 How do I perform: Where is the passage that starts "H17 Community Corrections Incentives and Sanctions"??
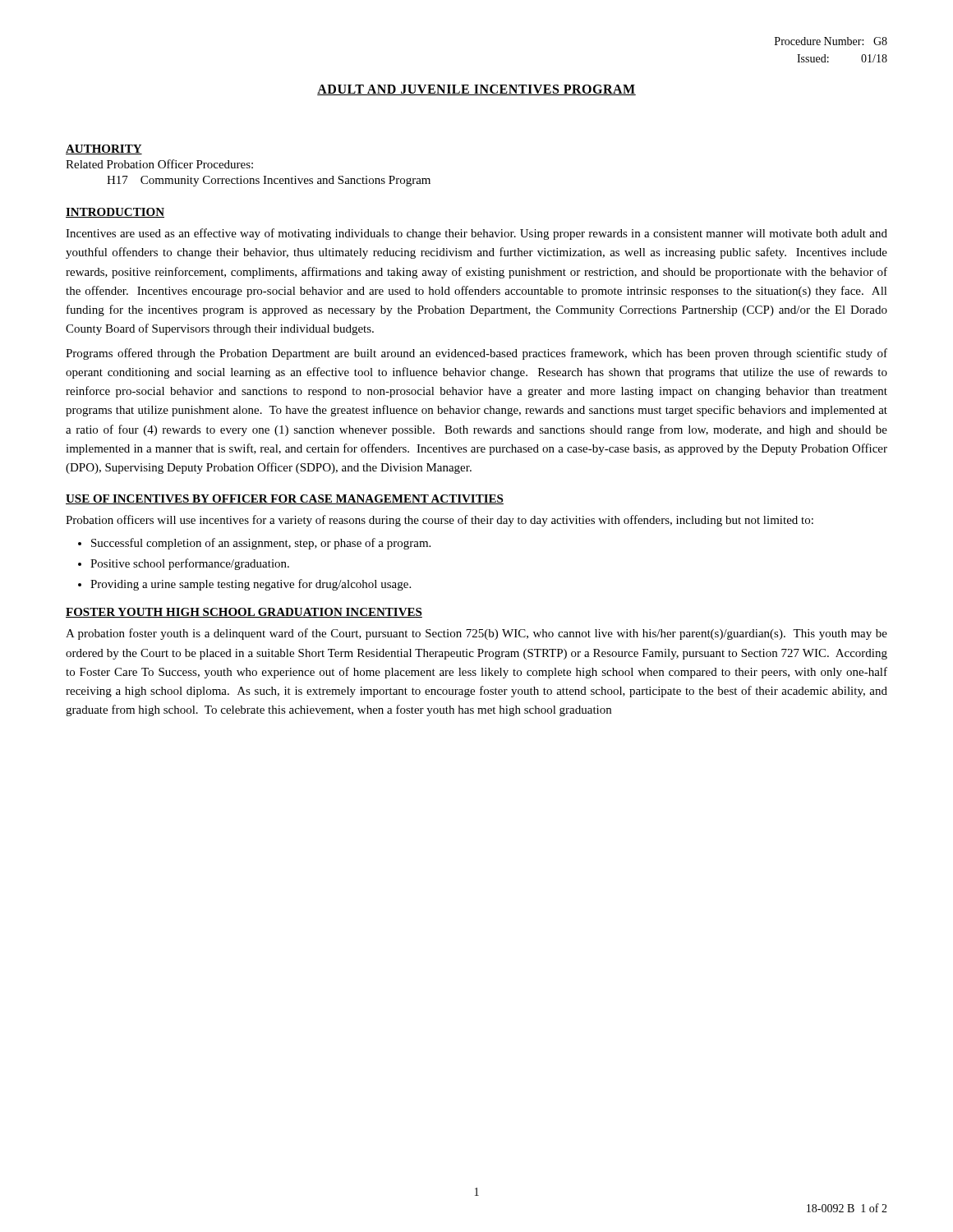[269, 180]
